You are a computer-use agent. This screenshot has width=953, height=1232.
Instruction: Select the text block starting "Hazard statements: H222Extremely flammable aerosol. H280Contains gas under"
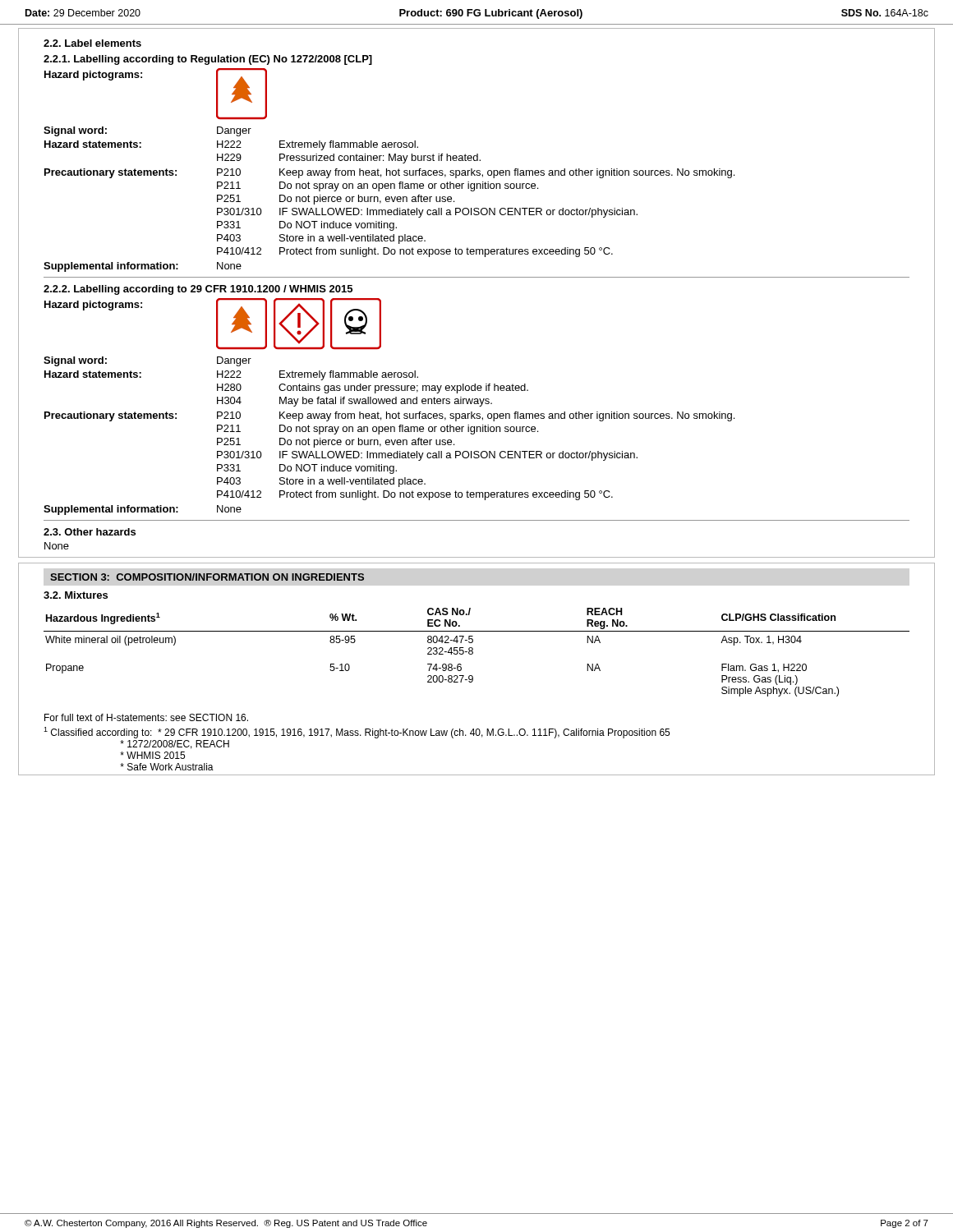click(476, 388)
